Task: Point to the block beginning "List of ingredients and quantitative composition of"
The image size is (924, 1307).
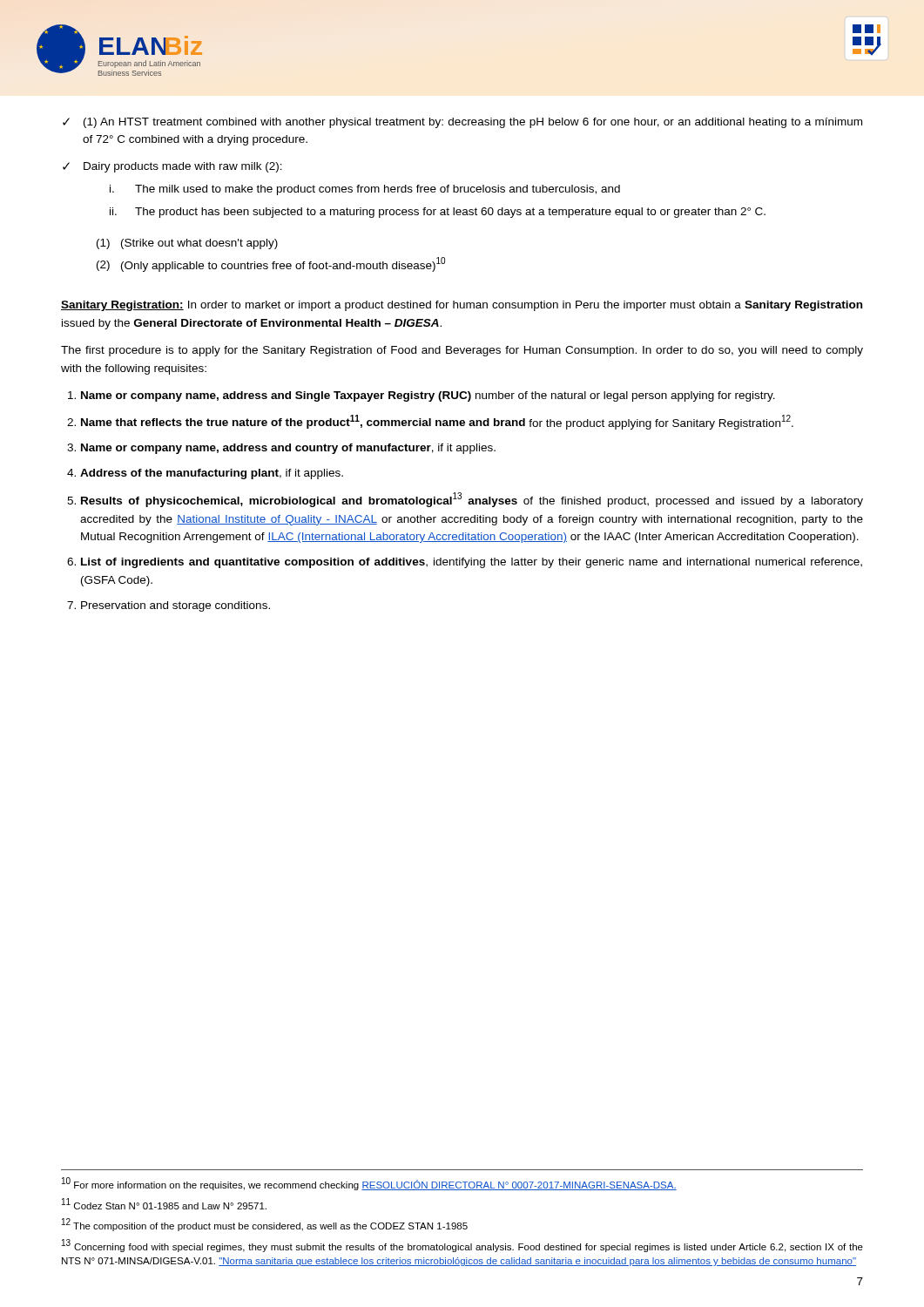Action: (472, 571)
